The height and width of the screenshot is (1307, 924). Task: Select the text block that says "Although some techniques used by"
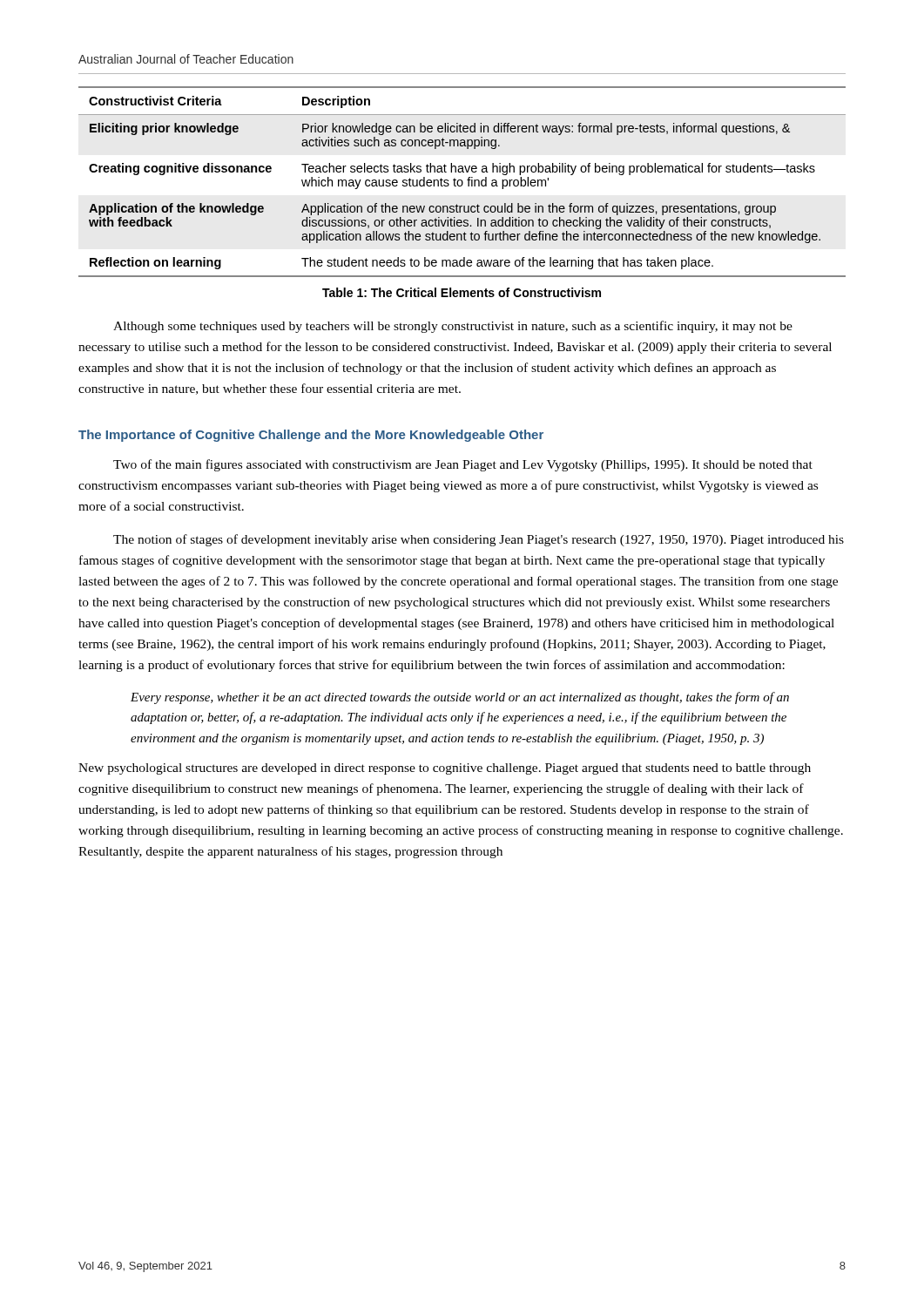click(x=455, y=357)
